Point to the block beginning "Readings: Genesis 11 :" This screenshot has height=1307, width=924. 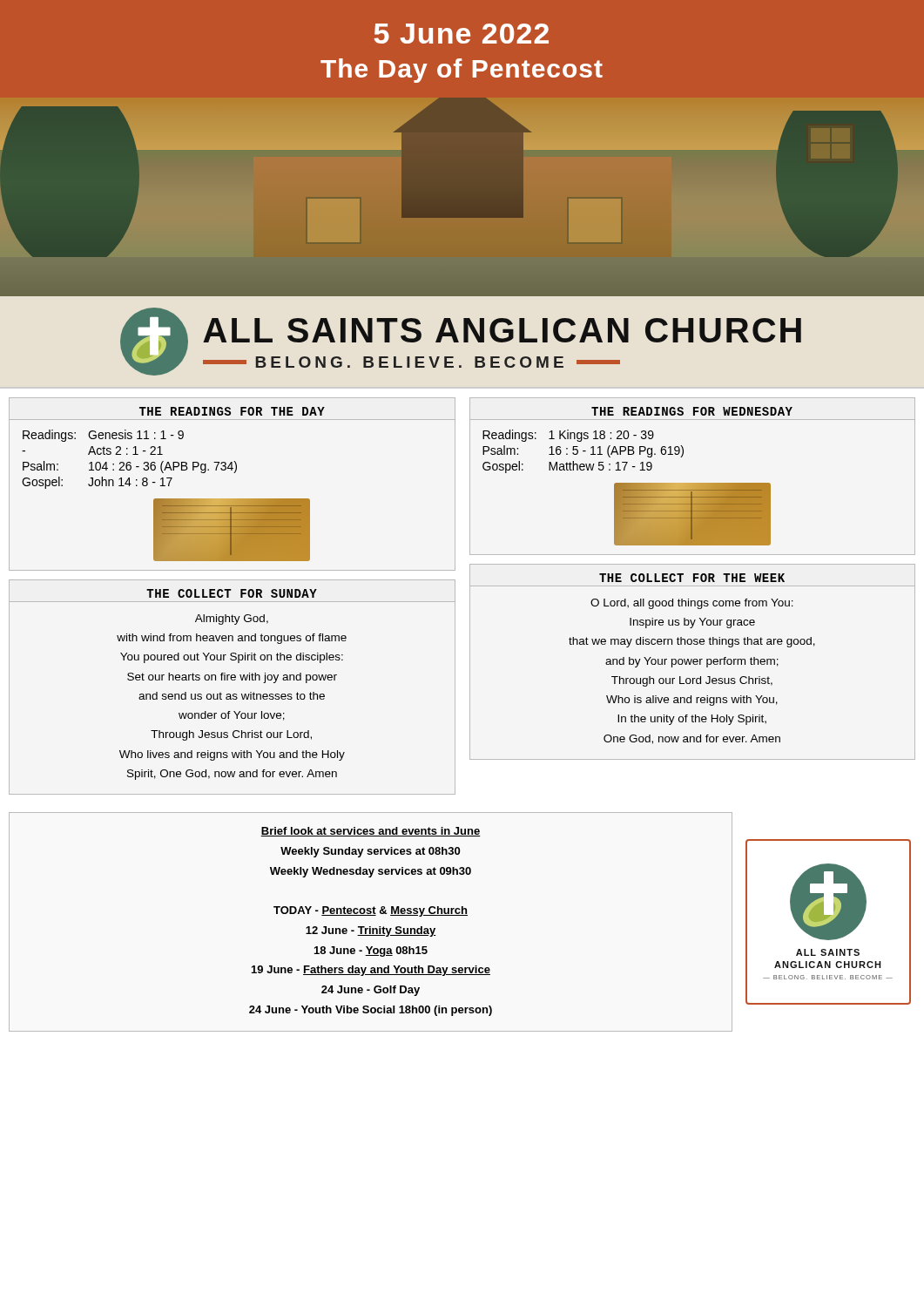(232, 494)
